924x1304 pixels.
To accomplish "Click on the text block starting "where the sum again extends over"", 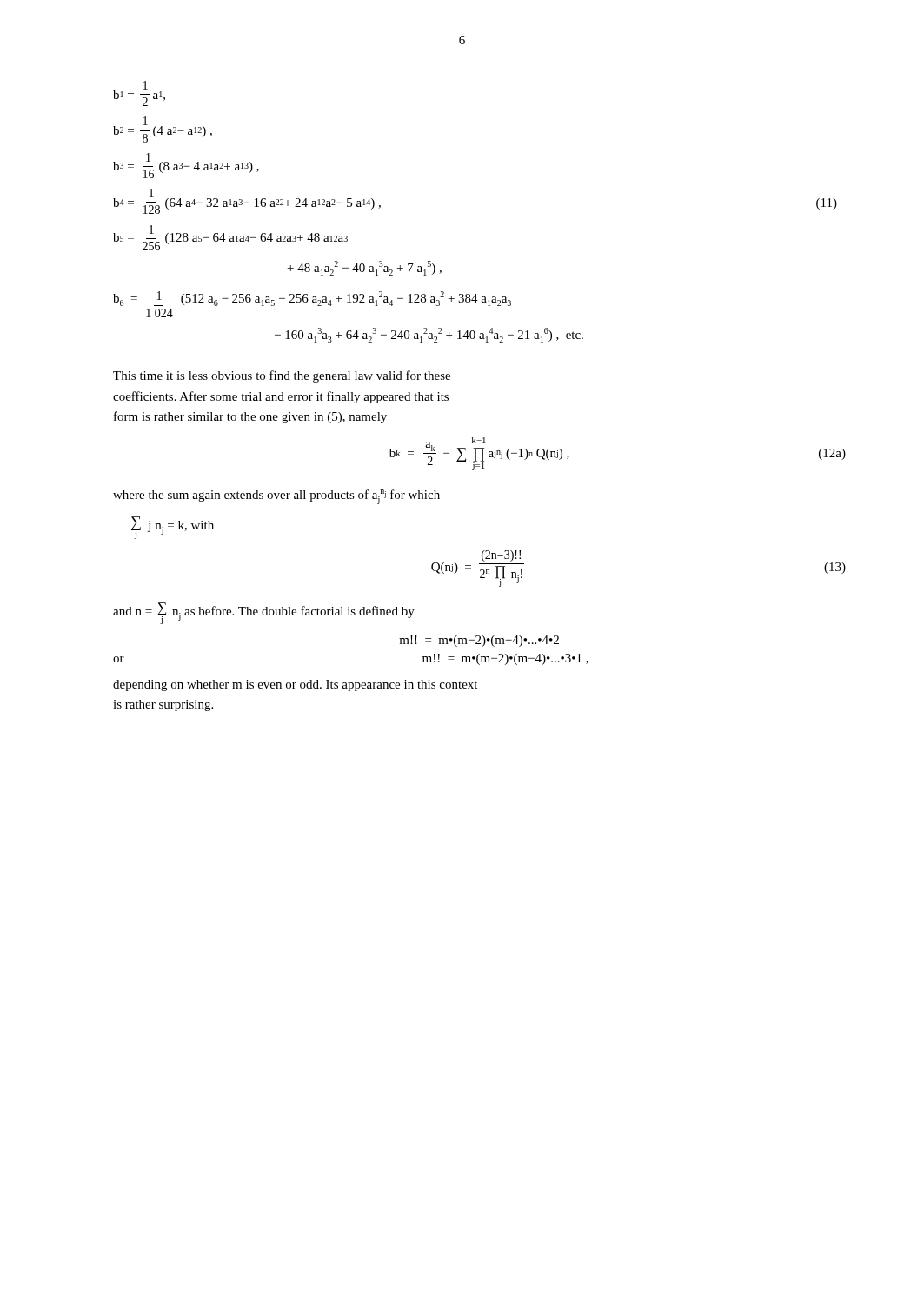I will [x=277, y=495].
